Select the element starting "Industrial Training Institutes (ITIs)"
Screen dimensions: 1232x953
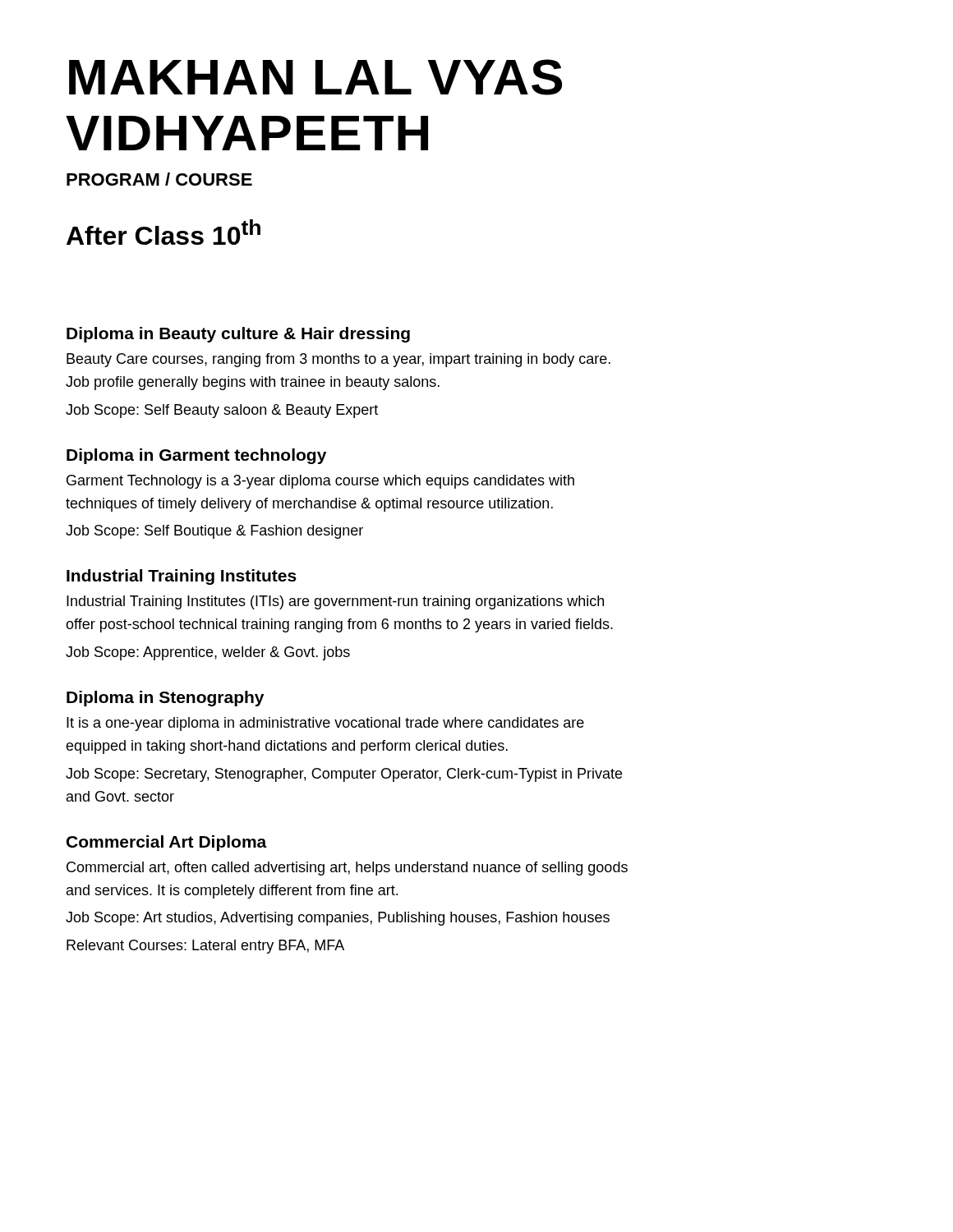(x=476, y=614)
